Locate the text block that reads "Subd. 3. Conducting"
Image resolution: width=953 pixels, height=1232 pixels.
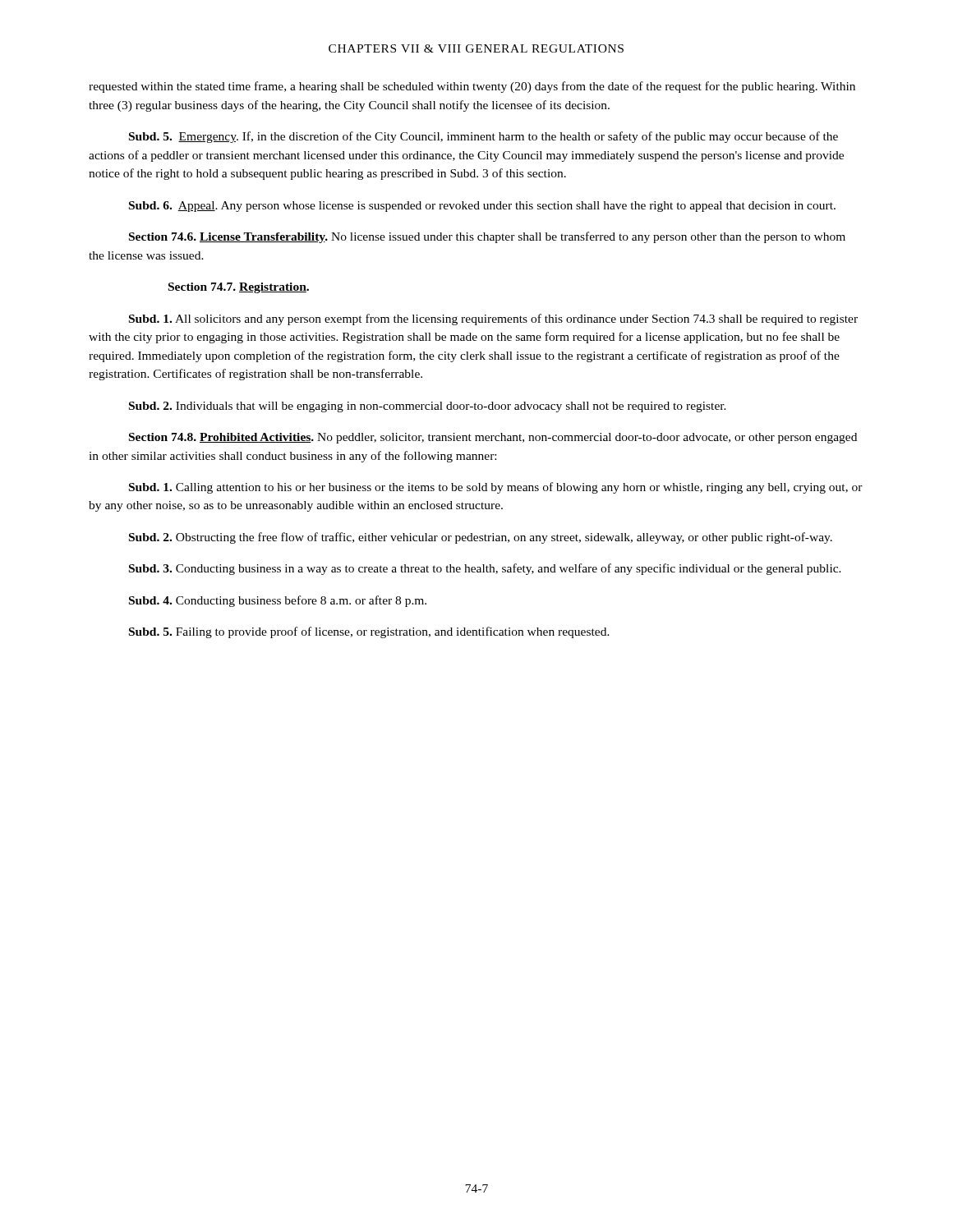(485, 568)
